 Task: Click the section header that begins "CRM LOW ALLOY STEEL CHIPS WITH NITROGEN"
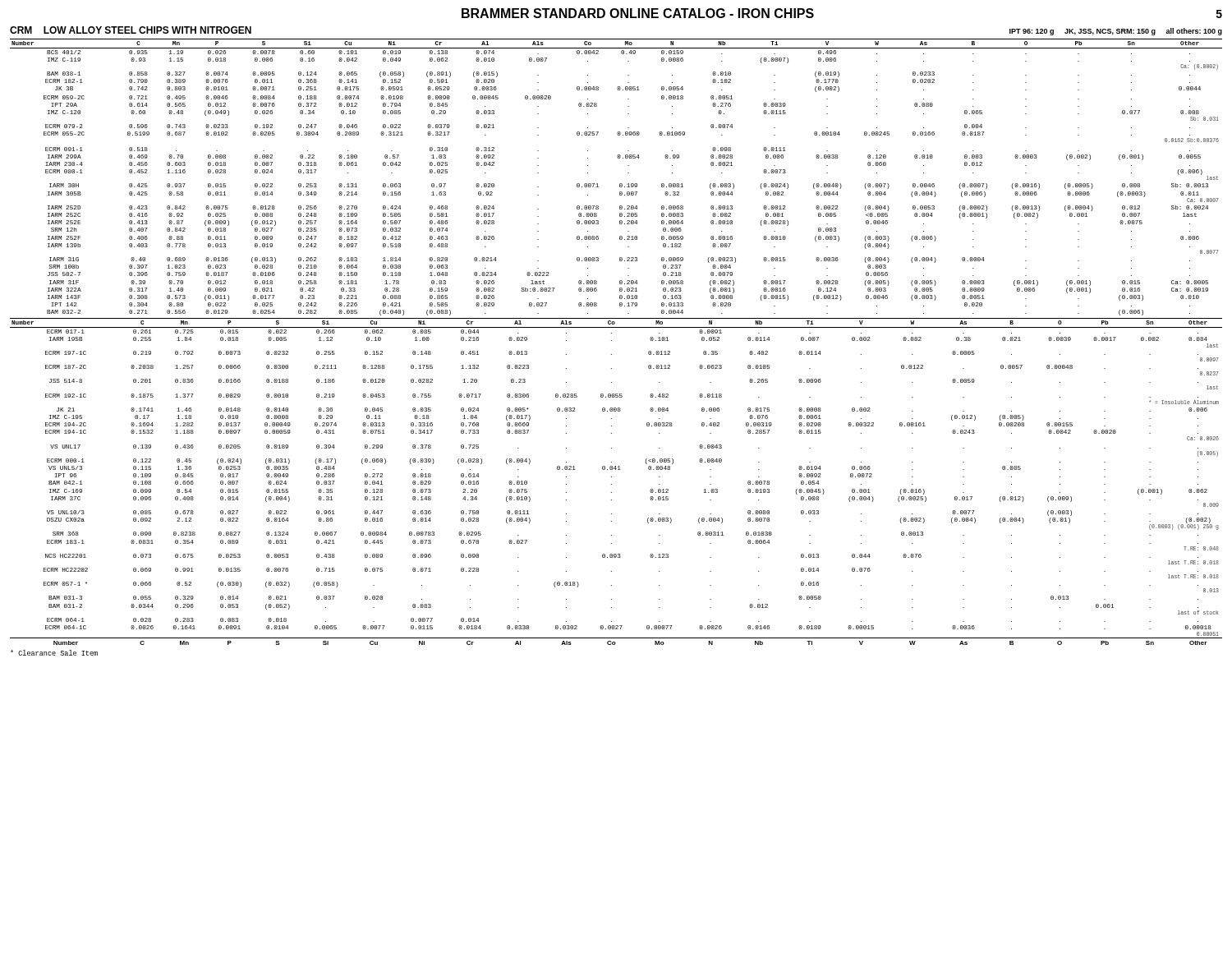(616, 30)
